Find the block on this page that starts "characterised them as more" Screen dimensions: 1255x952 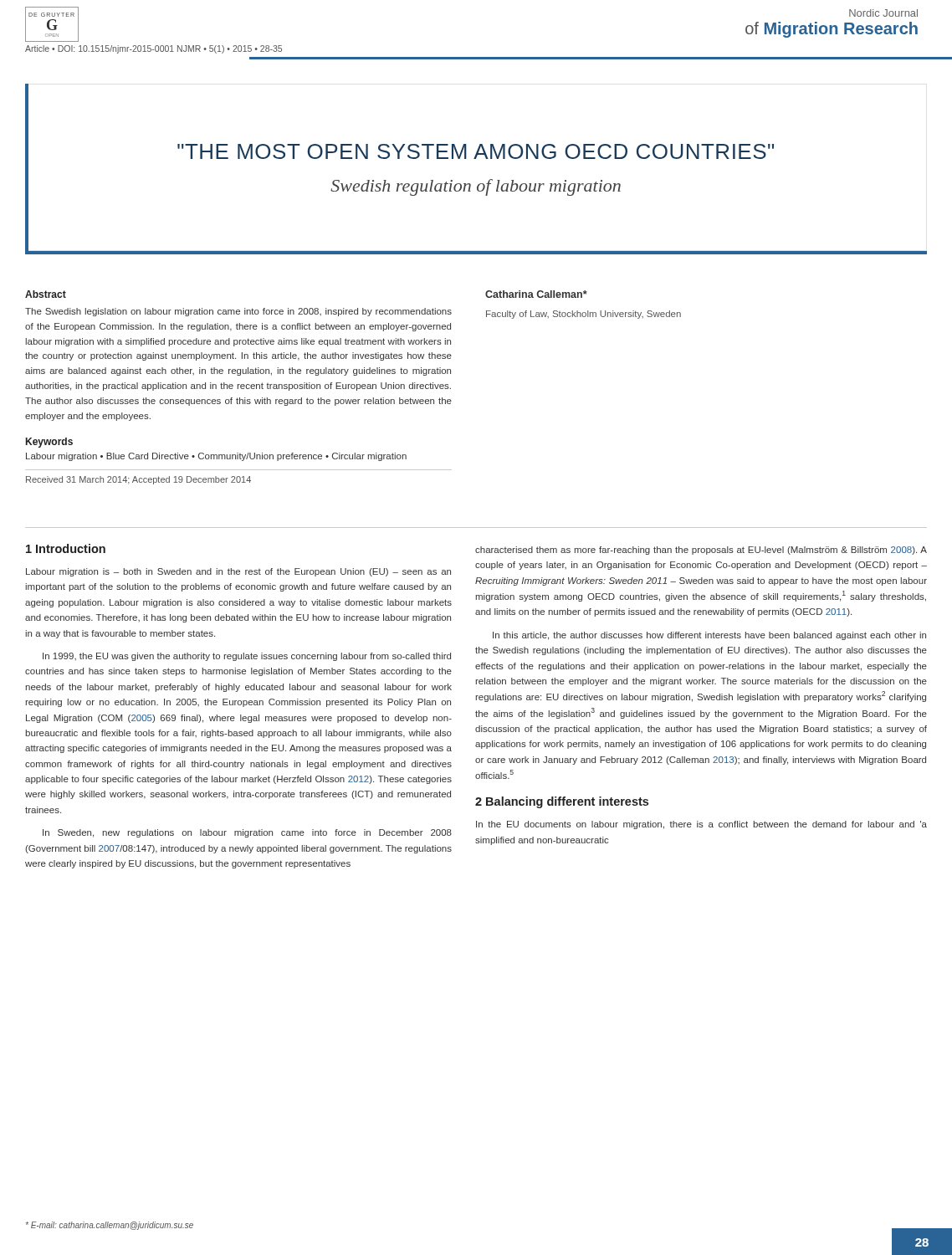point(701,663)
